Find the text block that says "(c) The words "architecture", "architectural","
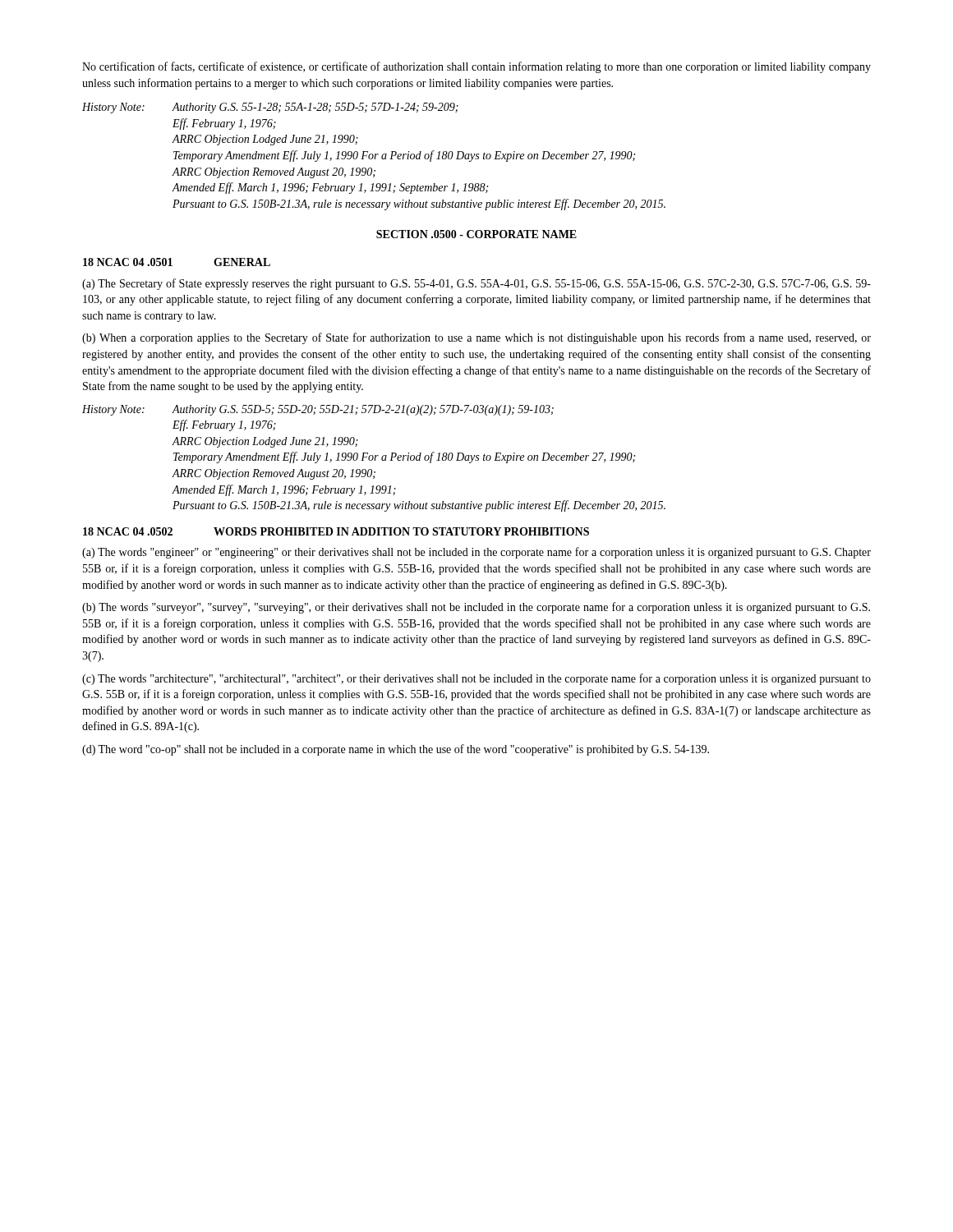Image resolution: width=953 pixels, height=1232 pixels. click(x=476, y=703)
